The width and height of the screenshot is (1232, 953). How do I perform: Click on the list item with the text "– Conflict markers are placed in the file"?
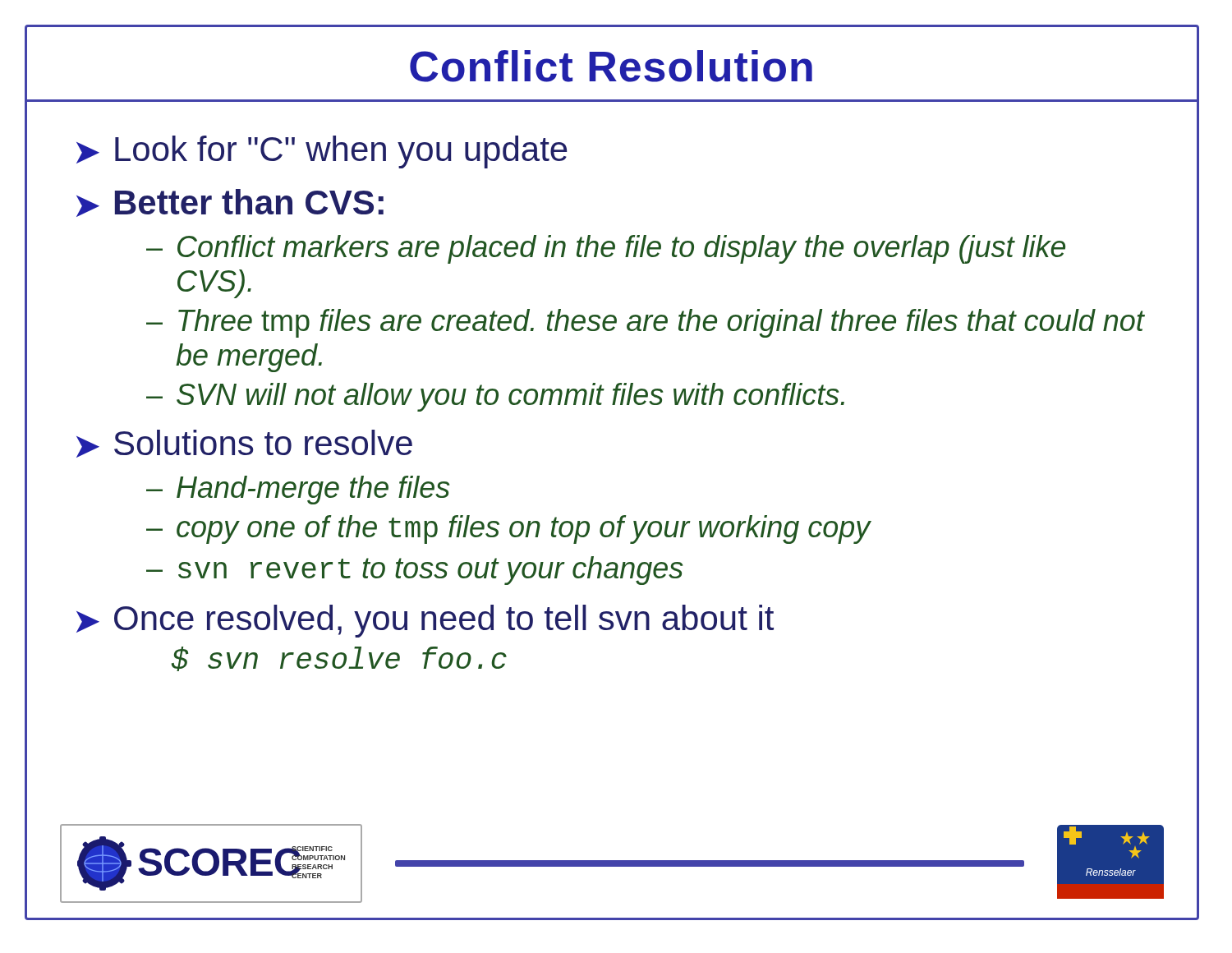tap(649, 265)
